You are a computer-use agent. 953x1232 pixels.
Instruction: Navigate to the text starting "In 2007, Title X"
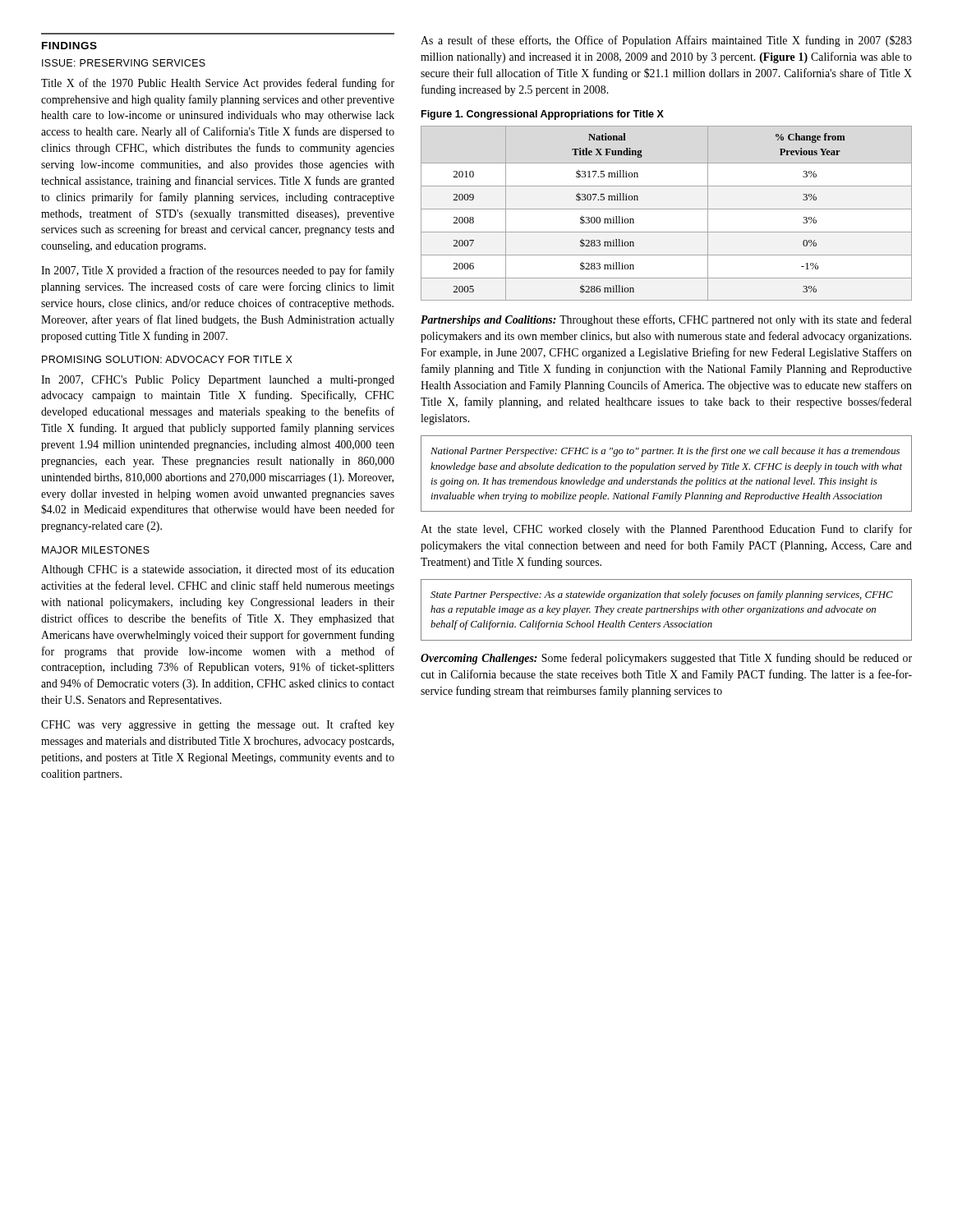[x=218, y=304]
